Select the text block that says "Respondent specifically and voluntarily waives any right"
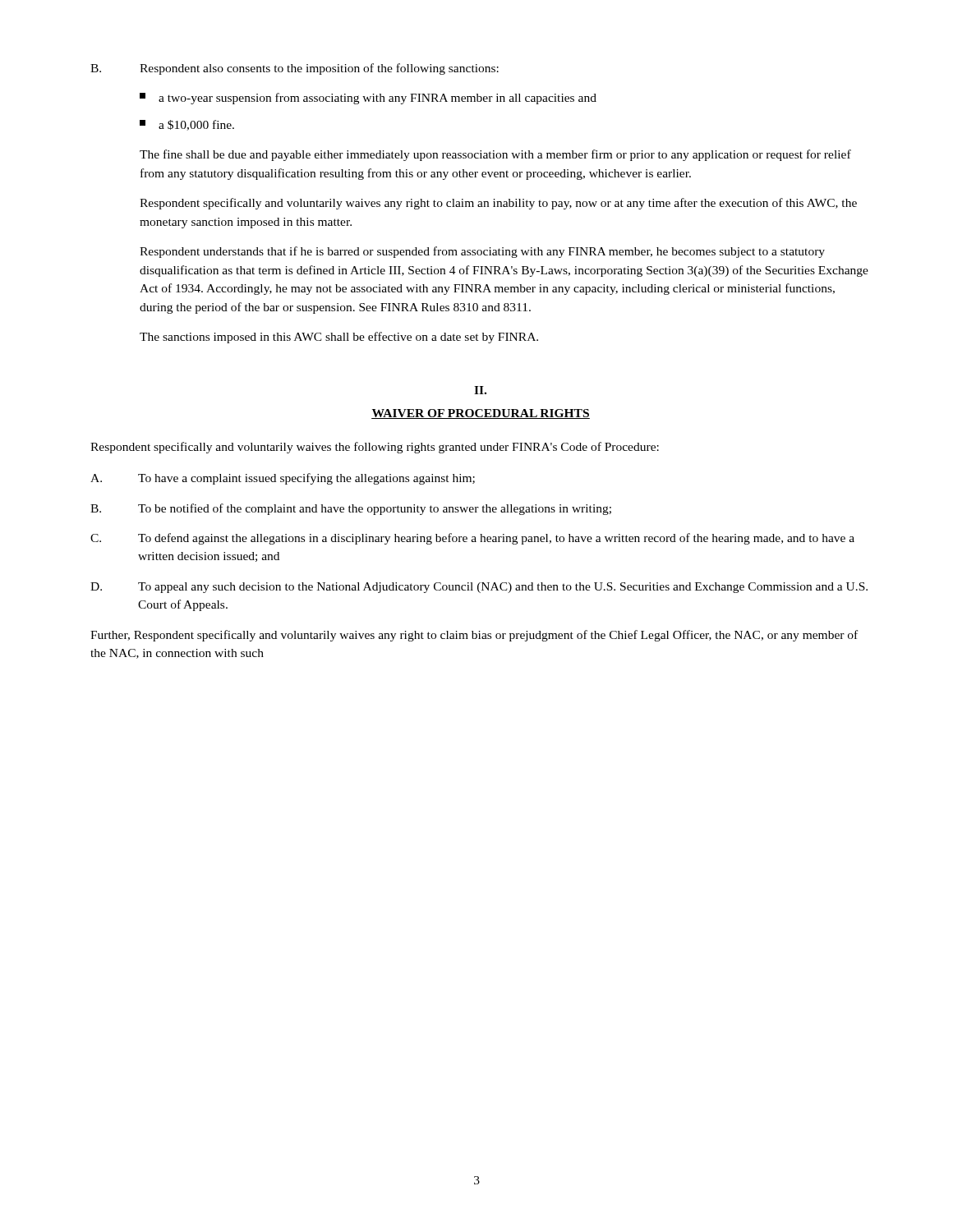 click(x=498, y=212)
